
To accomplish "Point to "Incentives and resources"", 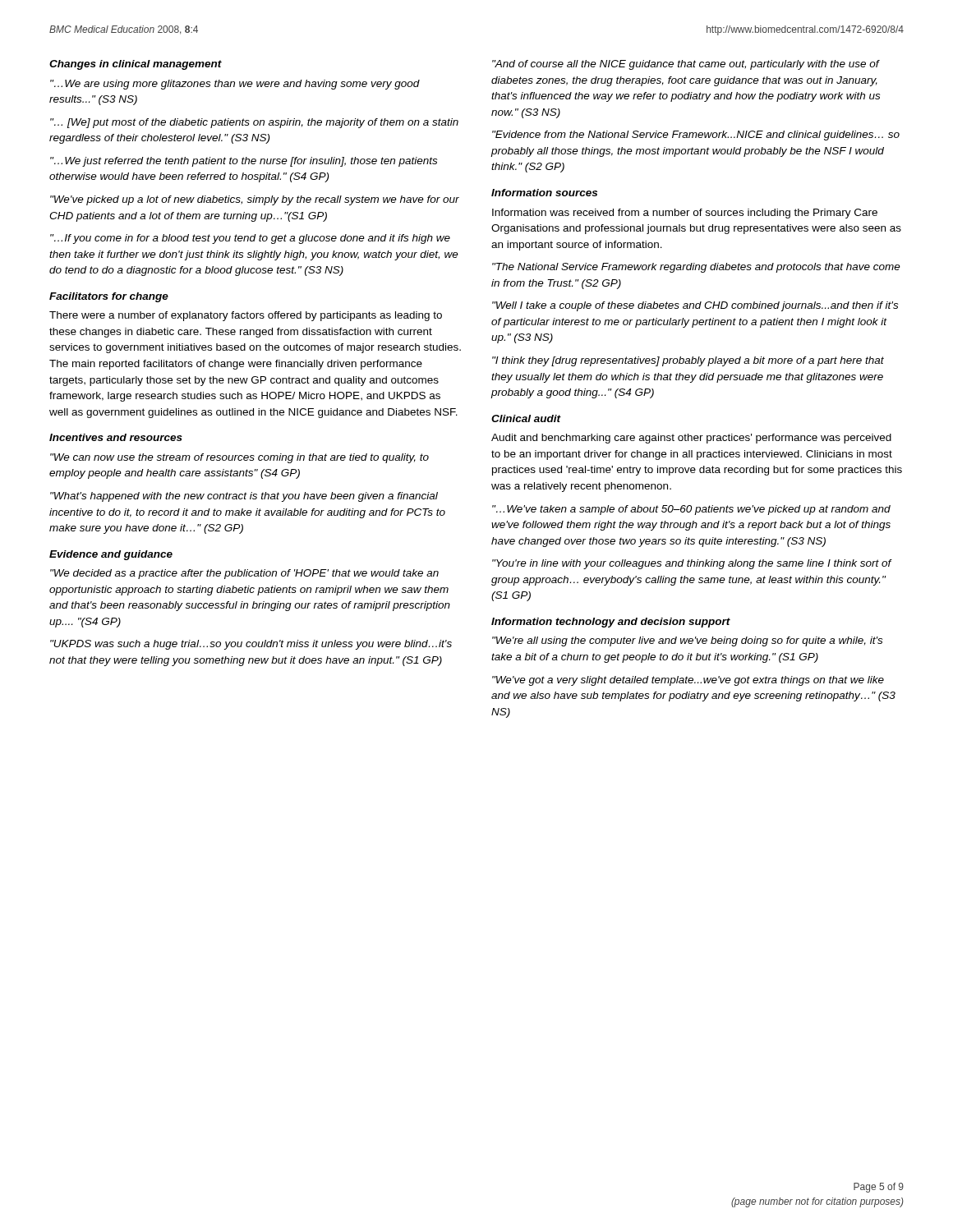I will click(116, 438).
